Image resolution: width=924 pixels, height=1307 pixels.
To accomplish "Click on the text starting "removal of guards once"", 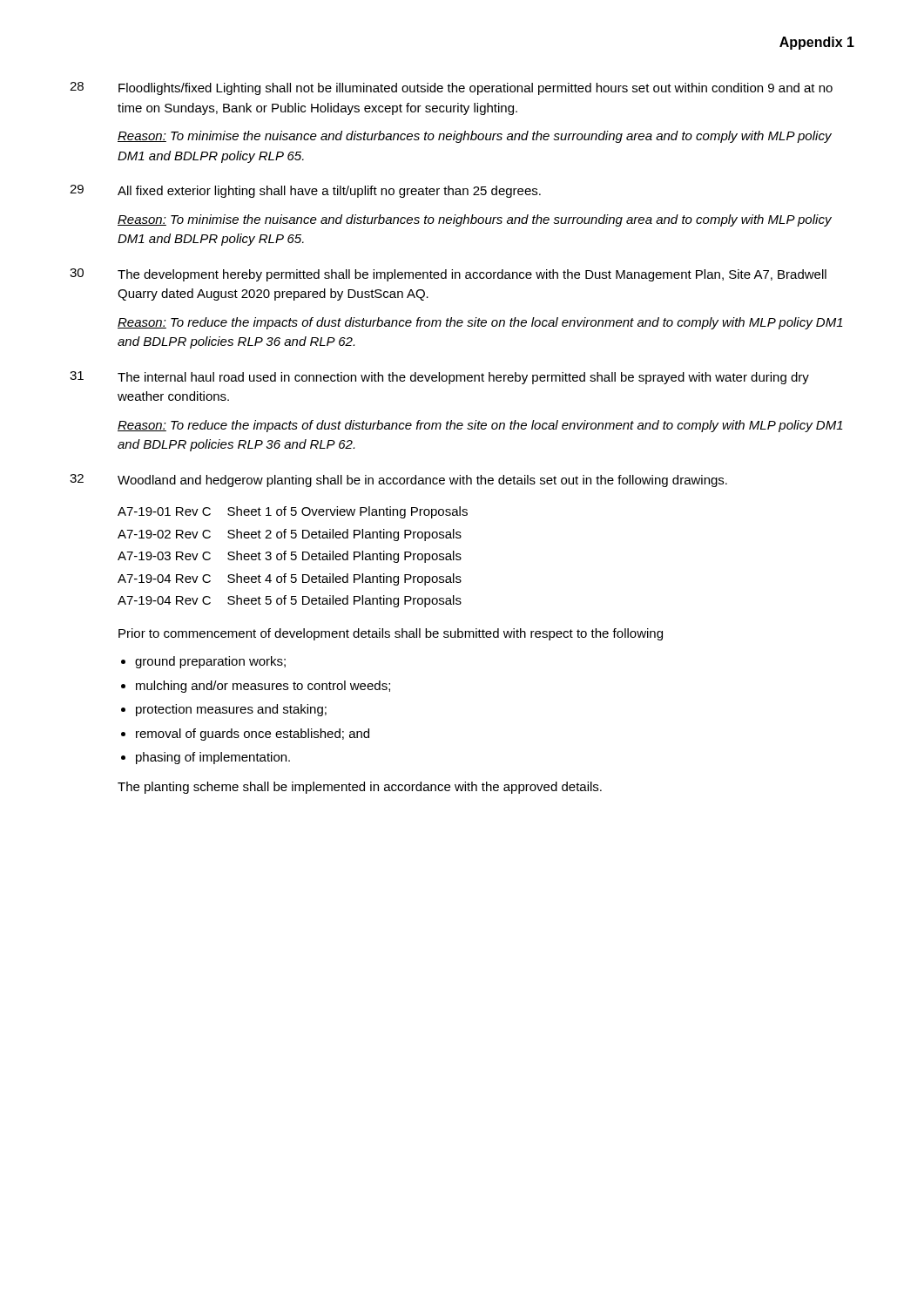I will (253, 733).
